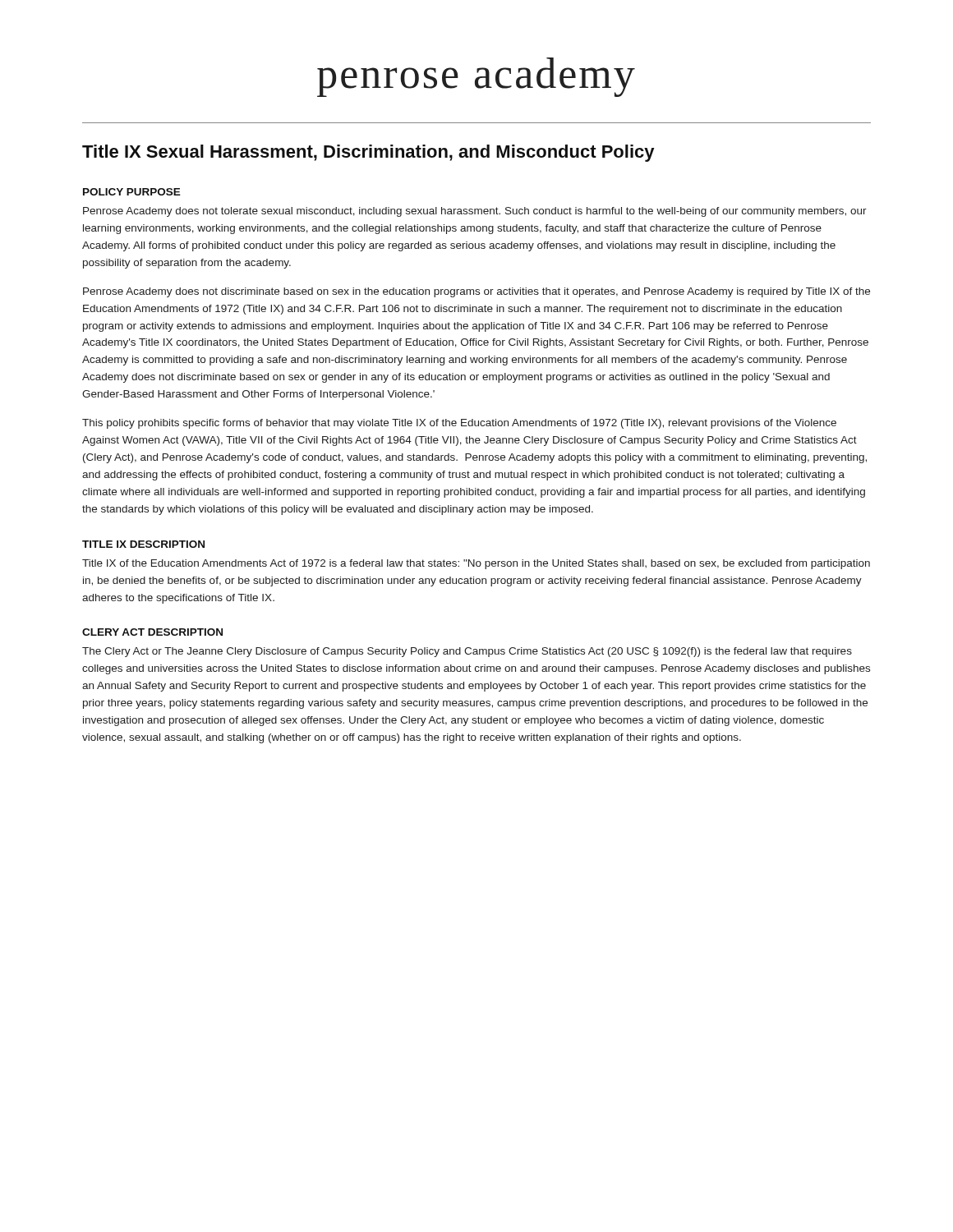Find the text block with the text "Penrose Academy does not discriminate"
This screenshot has height=1232, width=953.
click(476, 342)
